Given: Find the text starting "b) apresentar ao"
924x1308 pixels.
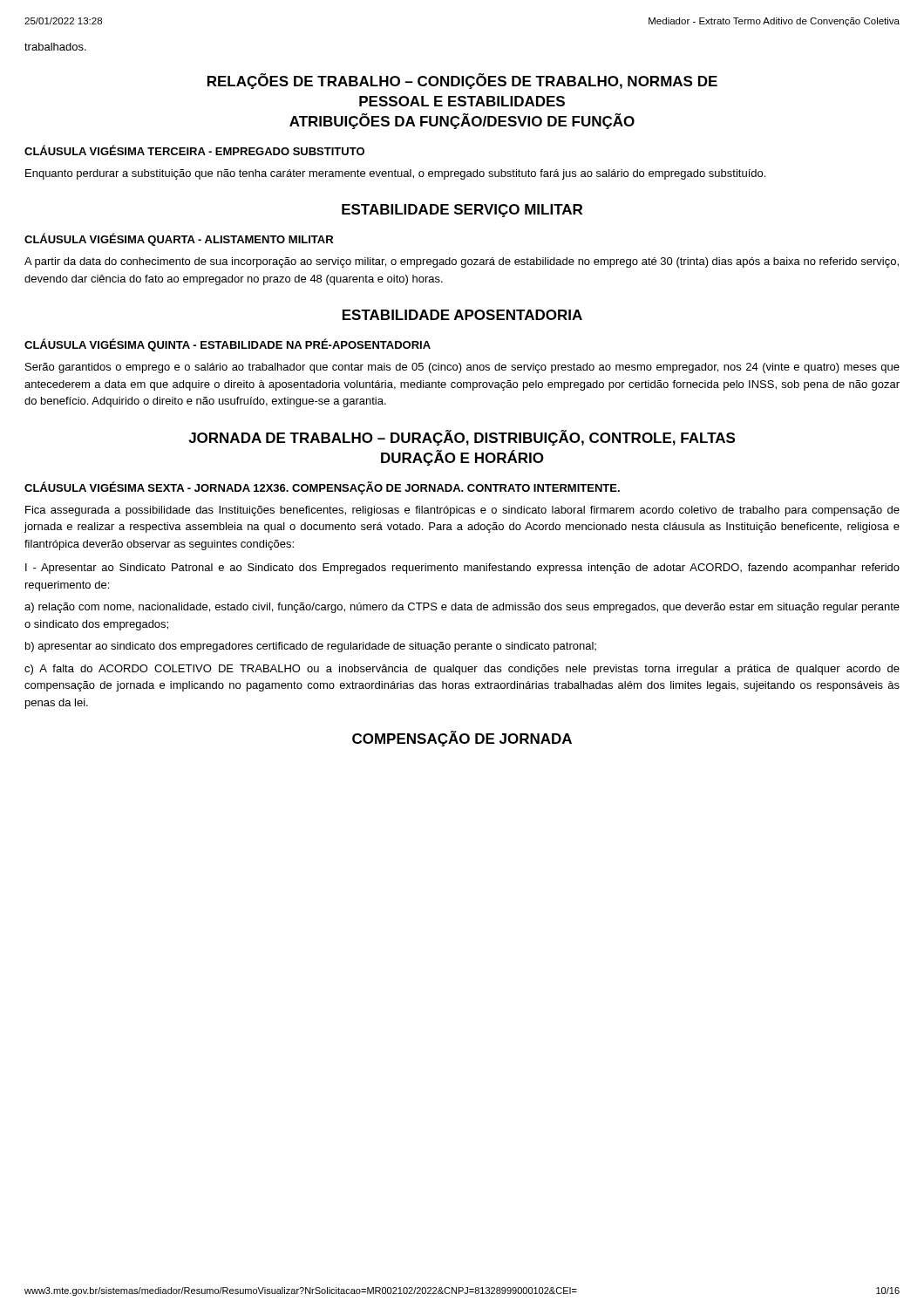Looking at the screenshot, I should pos(311,646).
